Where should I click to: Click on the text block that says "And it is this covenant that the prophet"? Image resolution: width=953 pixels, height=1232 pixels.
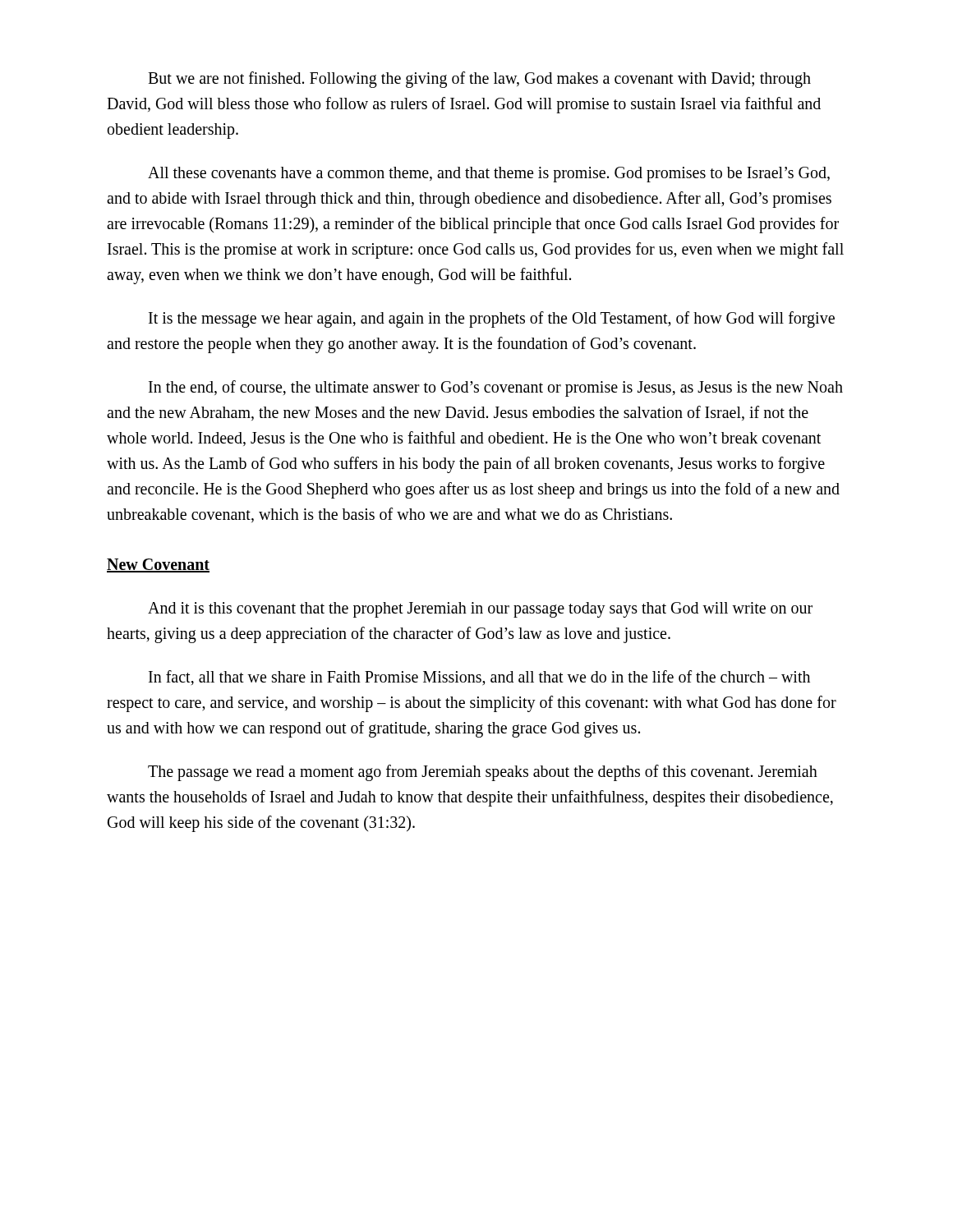(x=476, y=621)
